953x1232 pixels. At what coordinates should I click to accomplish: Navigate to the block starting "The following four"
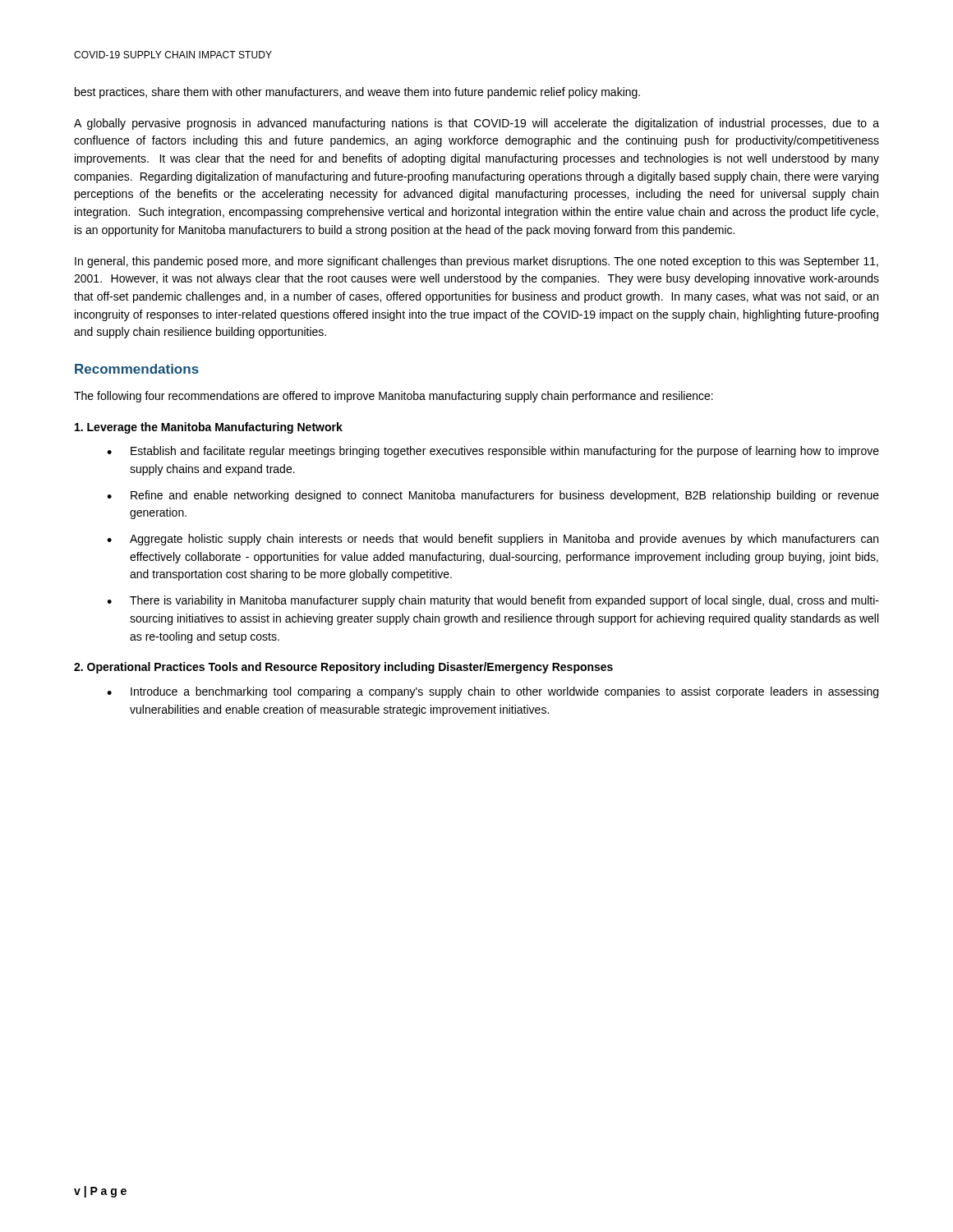pyautogui.click(x=394, y=396)
